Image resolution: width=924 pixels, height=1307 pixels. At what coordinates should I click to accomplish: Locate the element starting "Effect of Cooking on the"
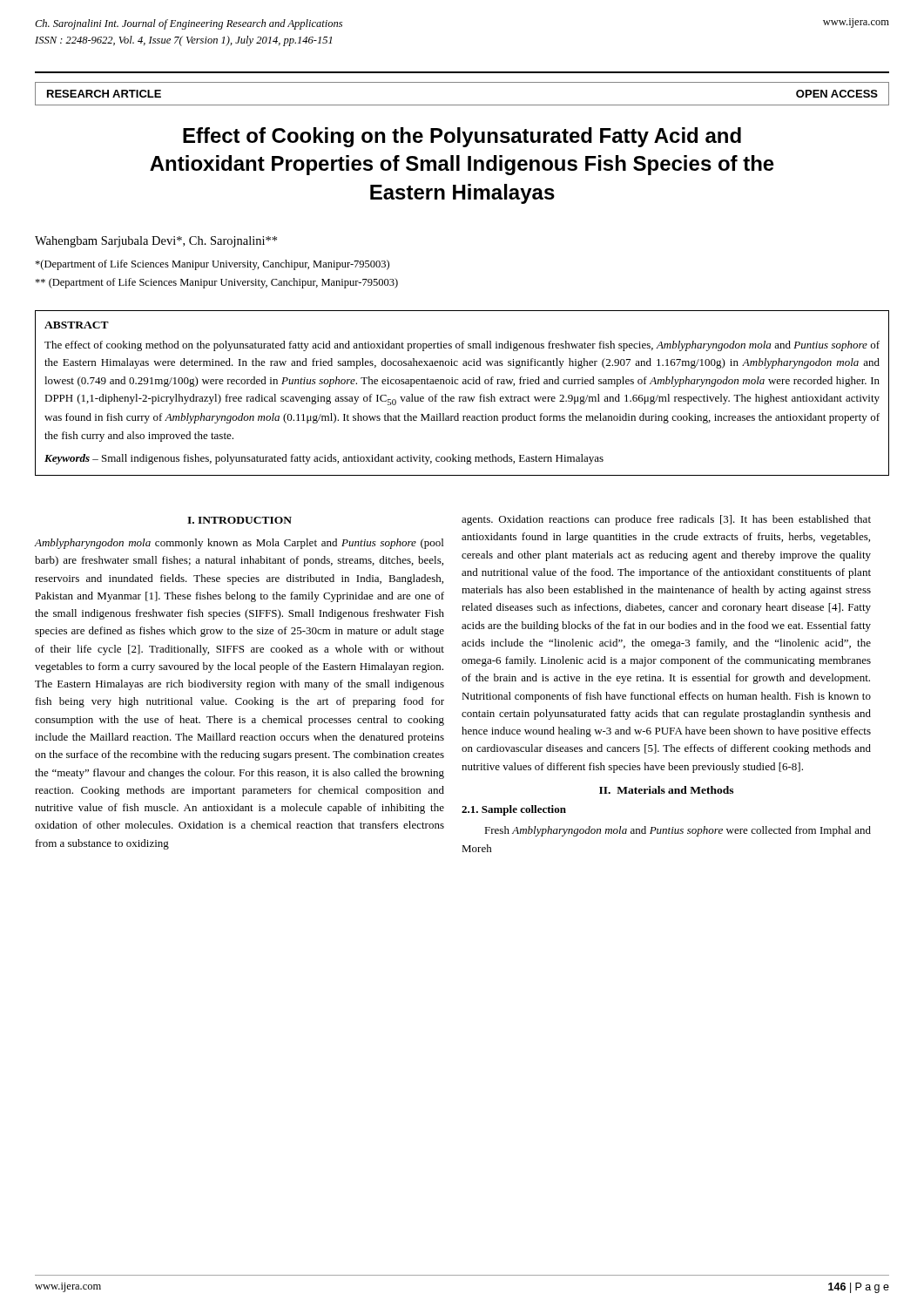pos(462,164)
